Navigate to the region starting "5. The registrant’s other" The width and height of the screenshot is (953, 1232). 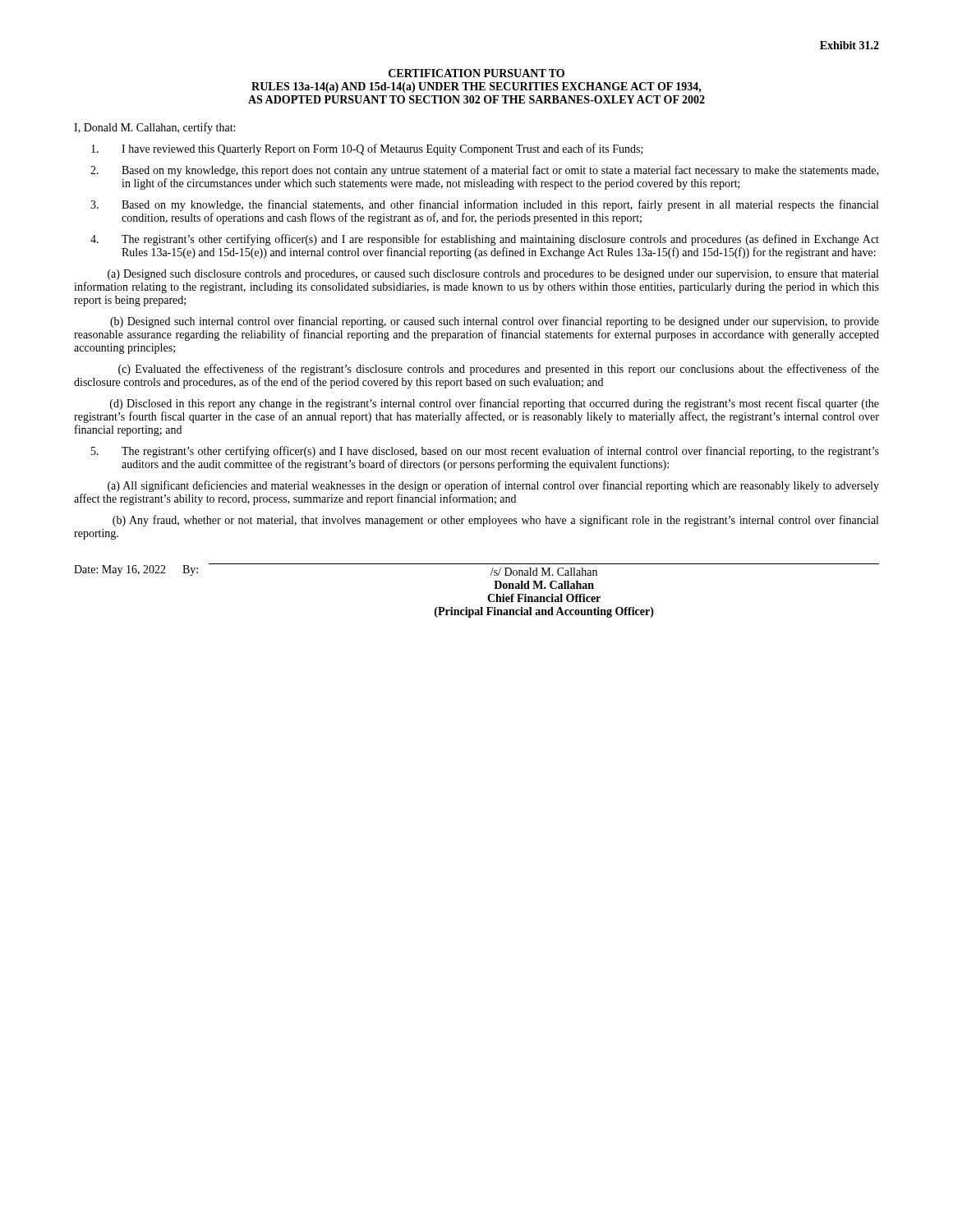(x=476, y=458)
